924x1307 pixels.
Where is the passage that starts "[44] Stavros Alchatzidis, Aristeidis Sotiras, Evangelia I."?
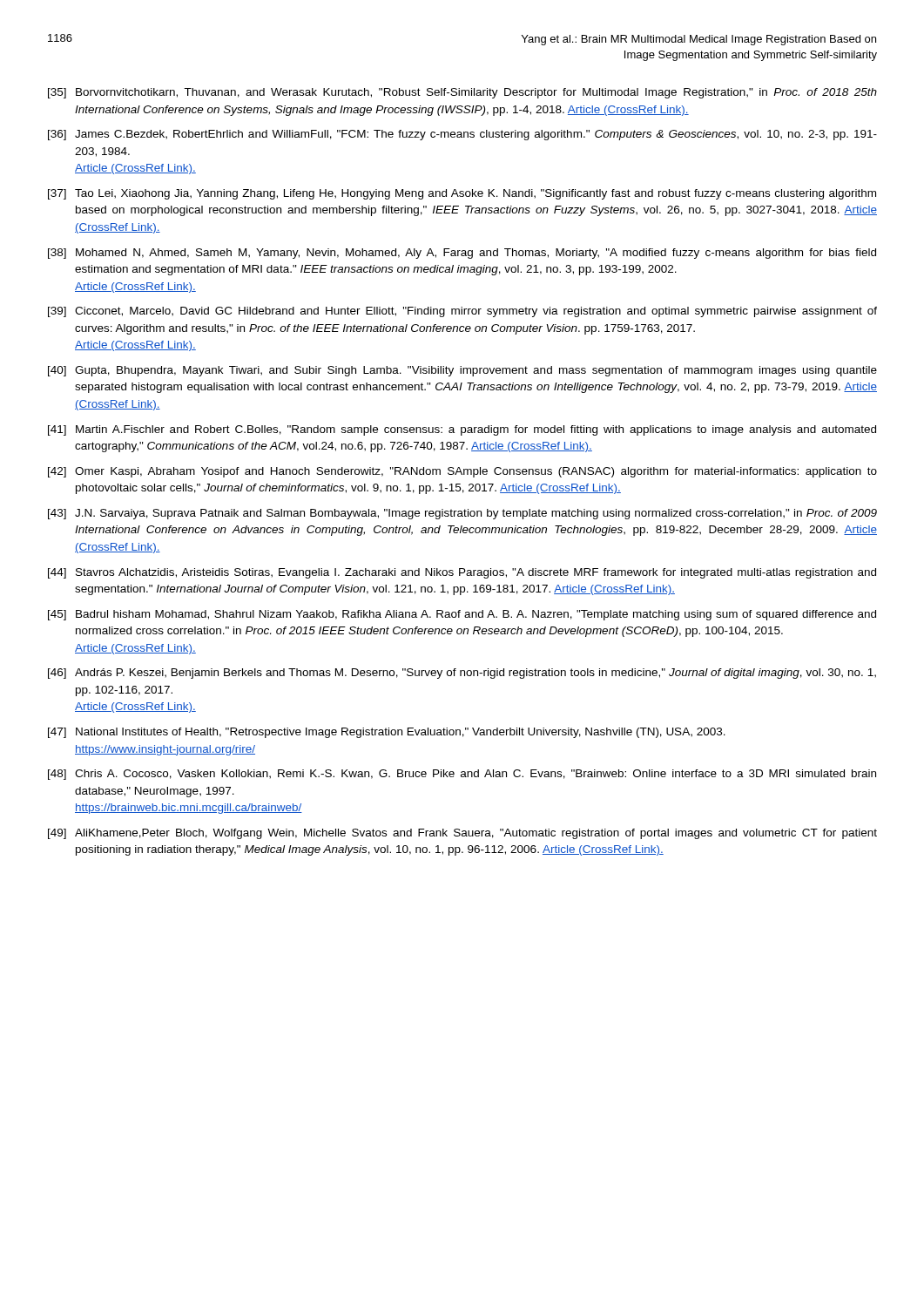pyautogui.click(x=462, y=580)
